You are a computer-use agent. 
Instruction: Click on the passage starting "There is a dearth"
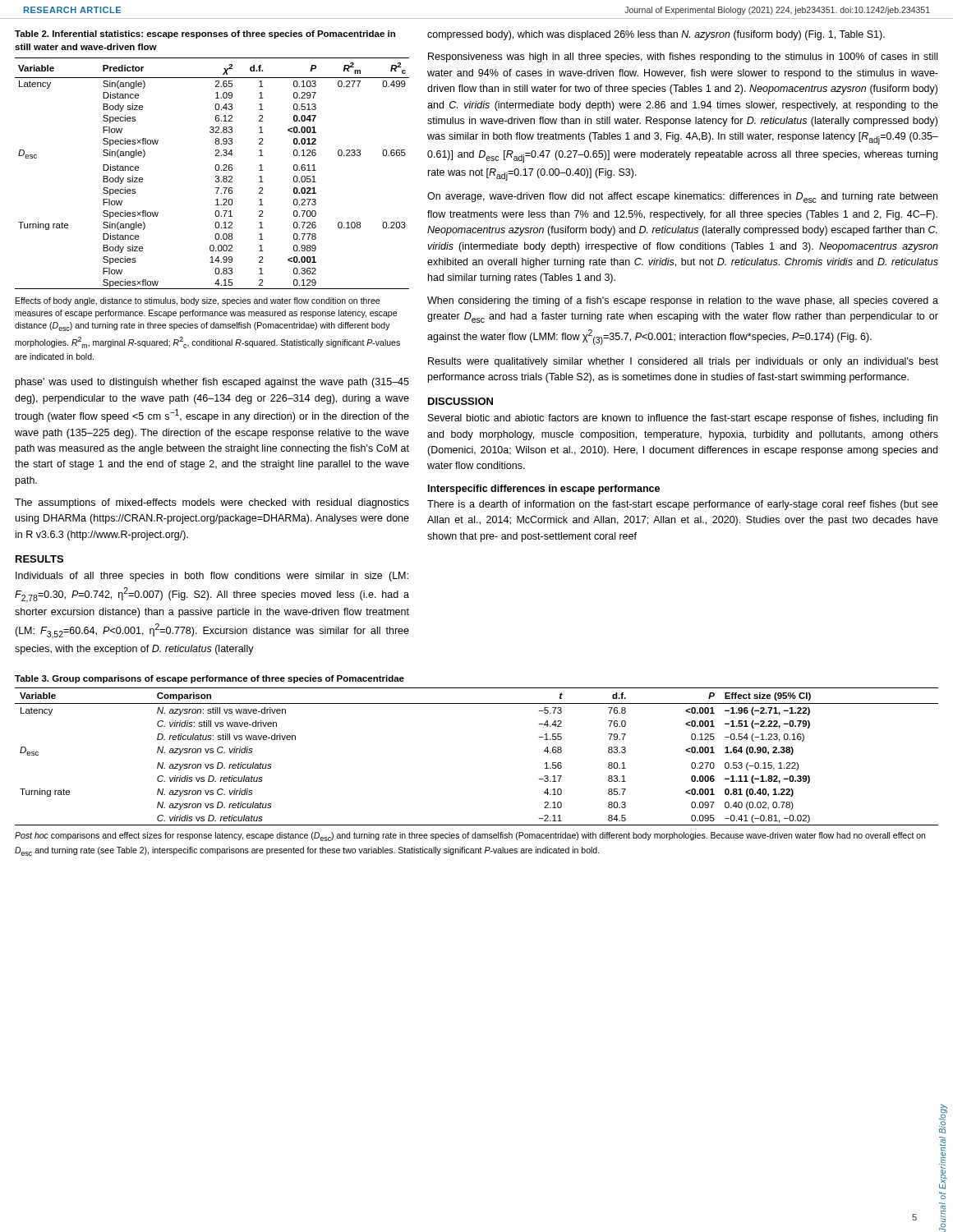[x=683, y=520]
